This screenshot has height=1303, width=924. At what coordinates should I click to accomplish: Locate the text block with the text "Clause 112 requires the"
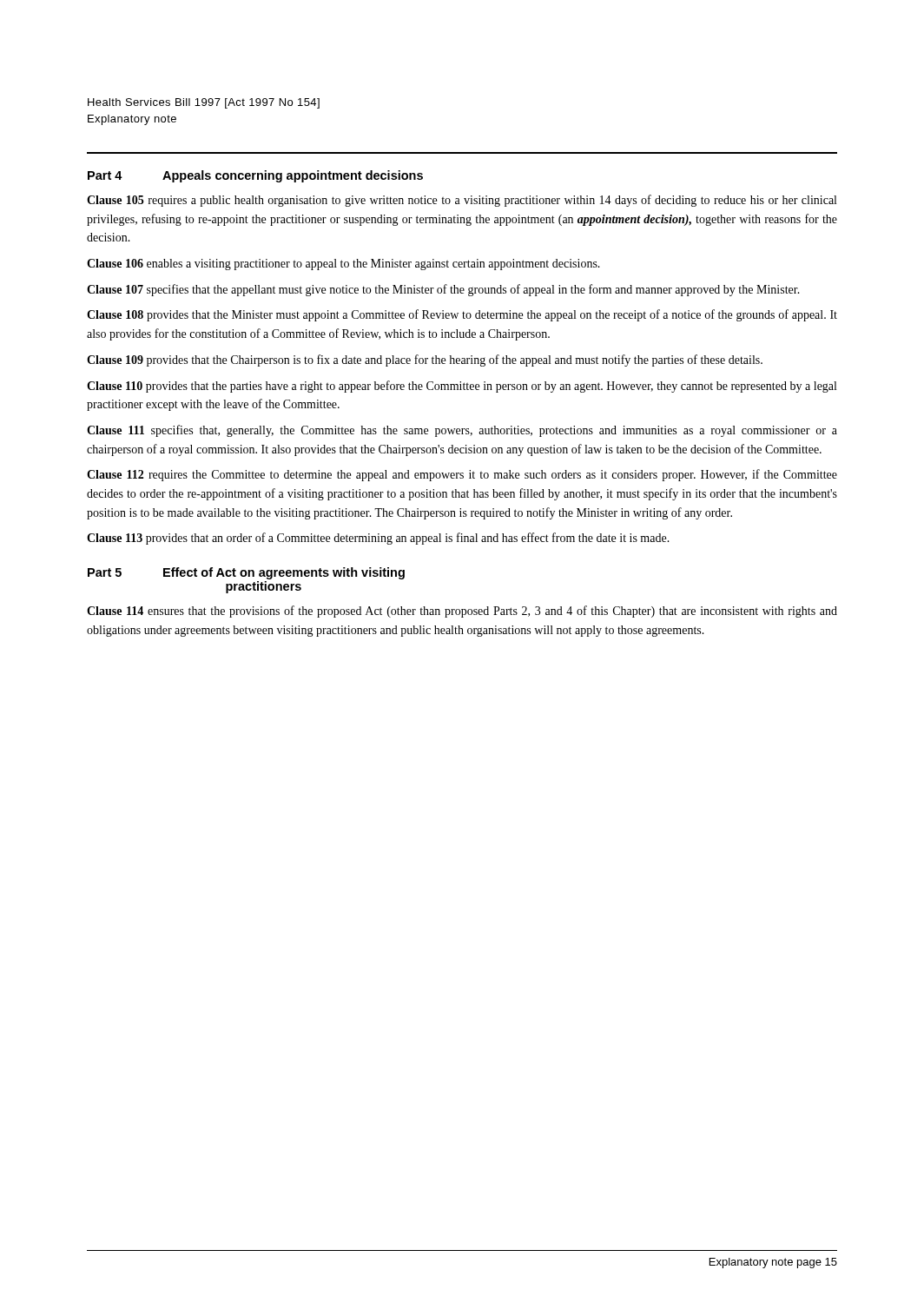pyautogui.click(x=462, y=494)
